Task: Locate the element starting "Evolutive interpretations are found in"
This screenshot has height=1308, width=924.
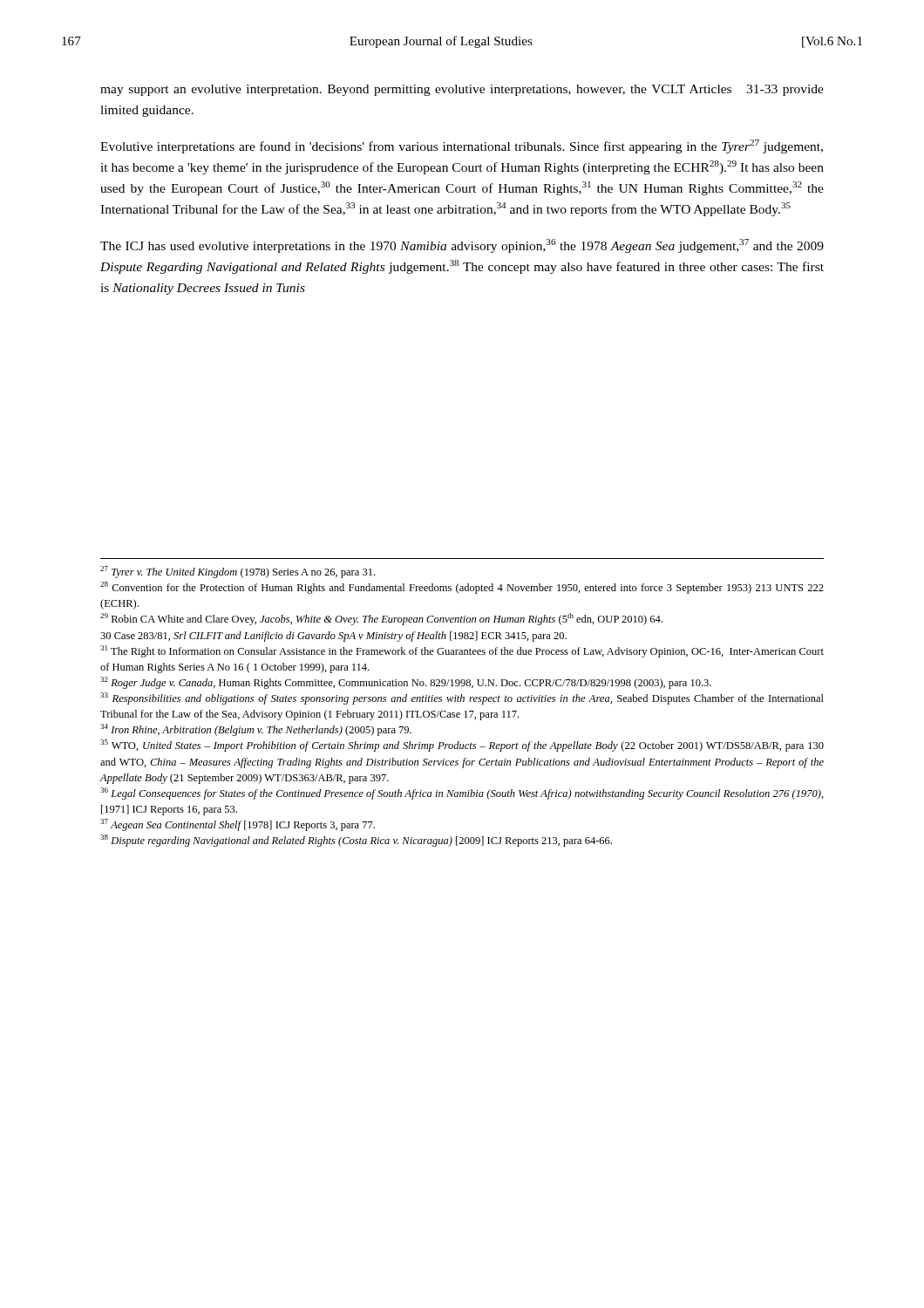Action: 462,177
